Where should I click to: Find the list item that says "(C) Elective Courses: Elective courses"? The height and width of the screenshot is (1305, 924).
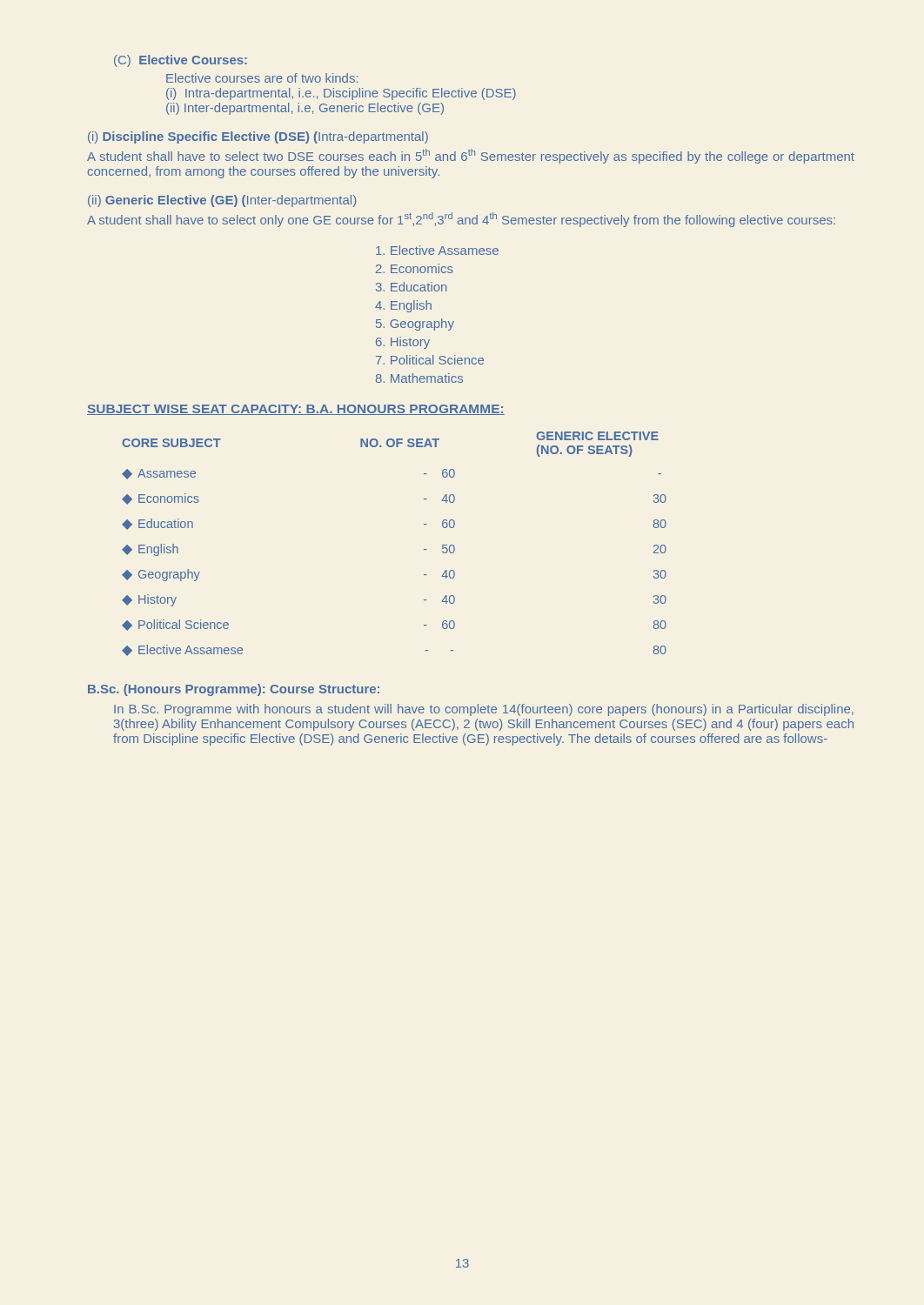484,84
